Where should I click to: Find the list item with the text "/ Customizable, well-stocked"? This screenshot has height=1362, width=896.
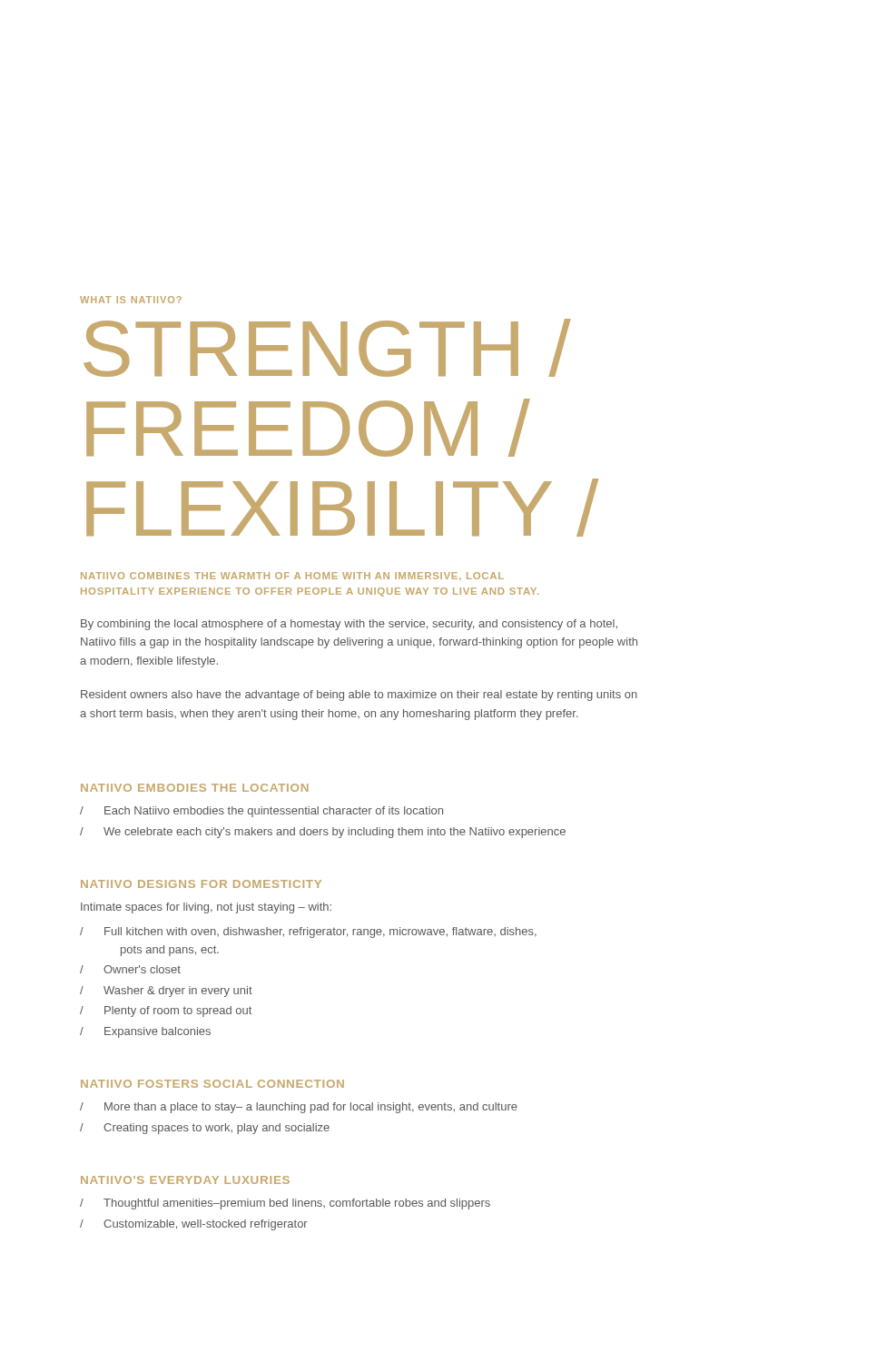(194, 1225)
